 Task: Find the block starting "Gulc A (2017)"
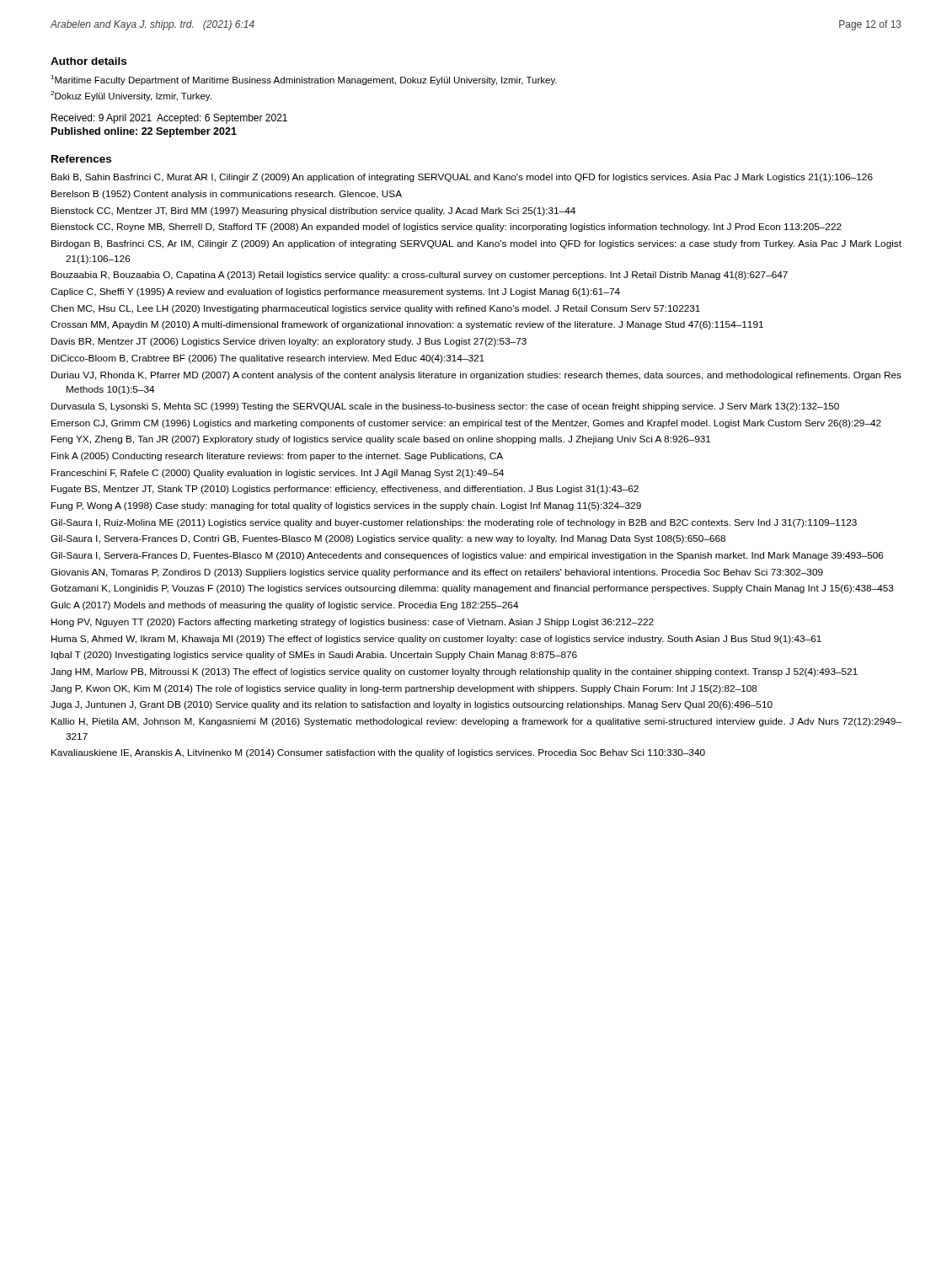pyautogui.click(x=285, y=605)
